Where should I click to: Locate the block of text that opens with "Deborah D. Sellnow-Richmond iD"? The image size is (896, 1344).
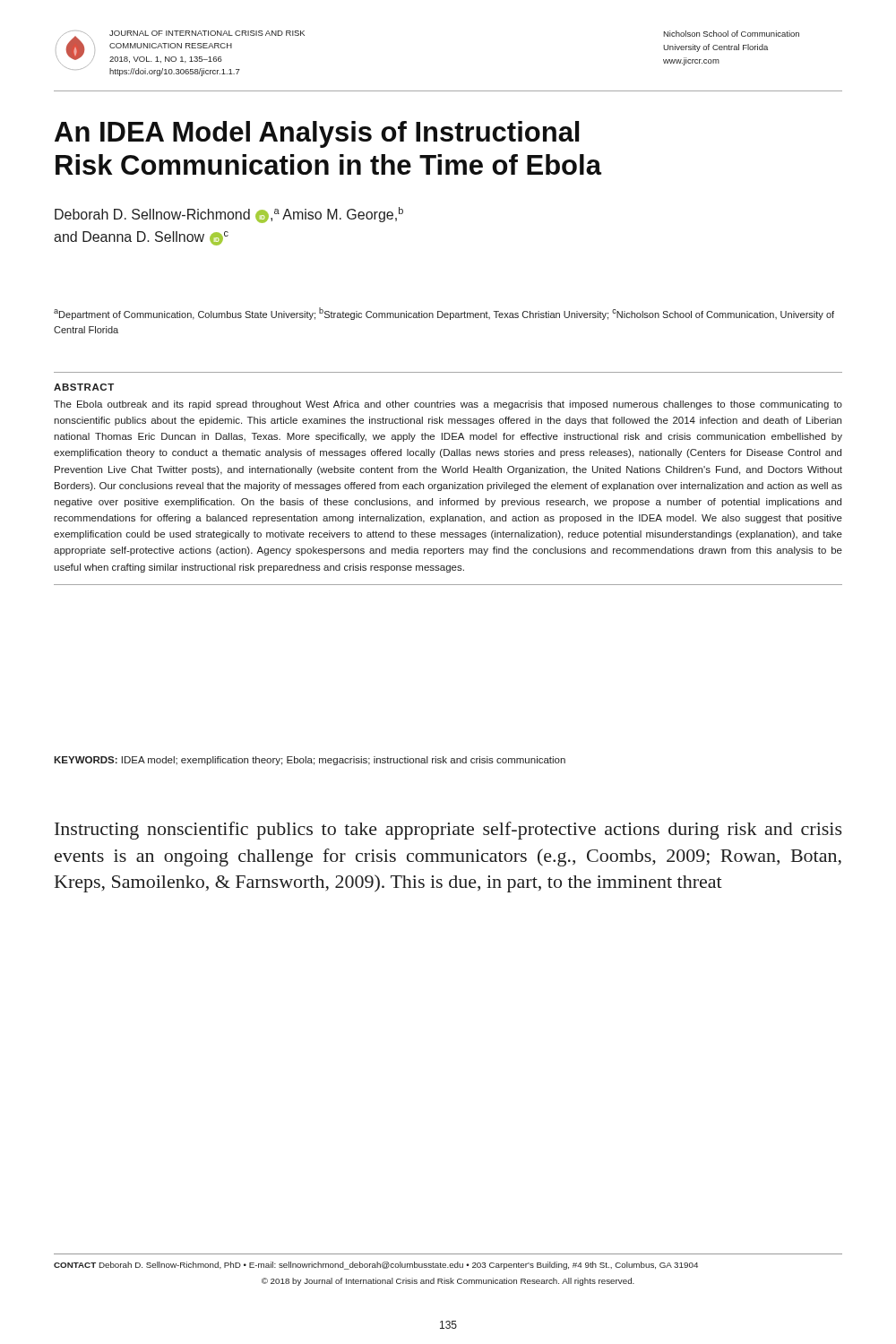tap(229, 225)
